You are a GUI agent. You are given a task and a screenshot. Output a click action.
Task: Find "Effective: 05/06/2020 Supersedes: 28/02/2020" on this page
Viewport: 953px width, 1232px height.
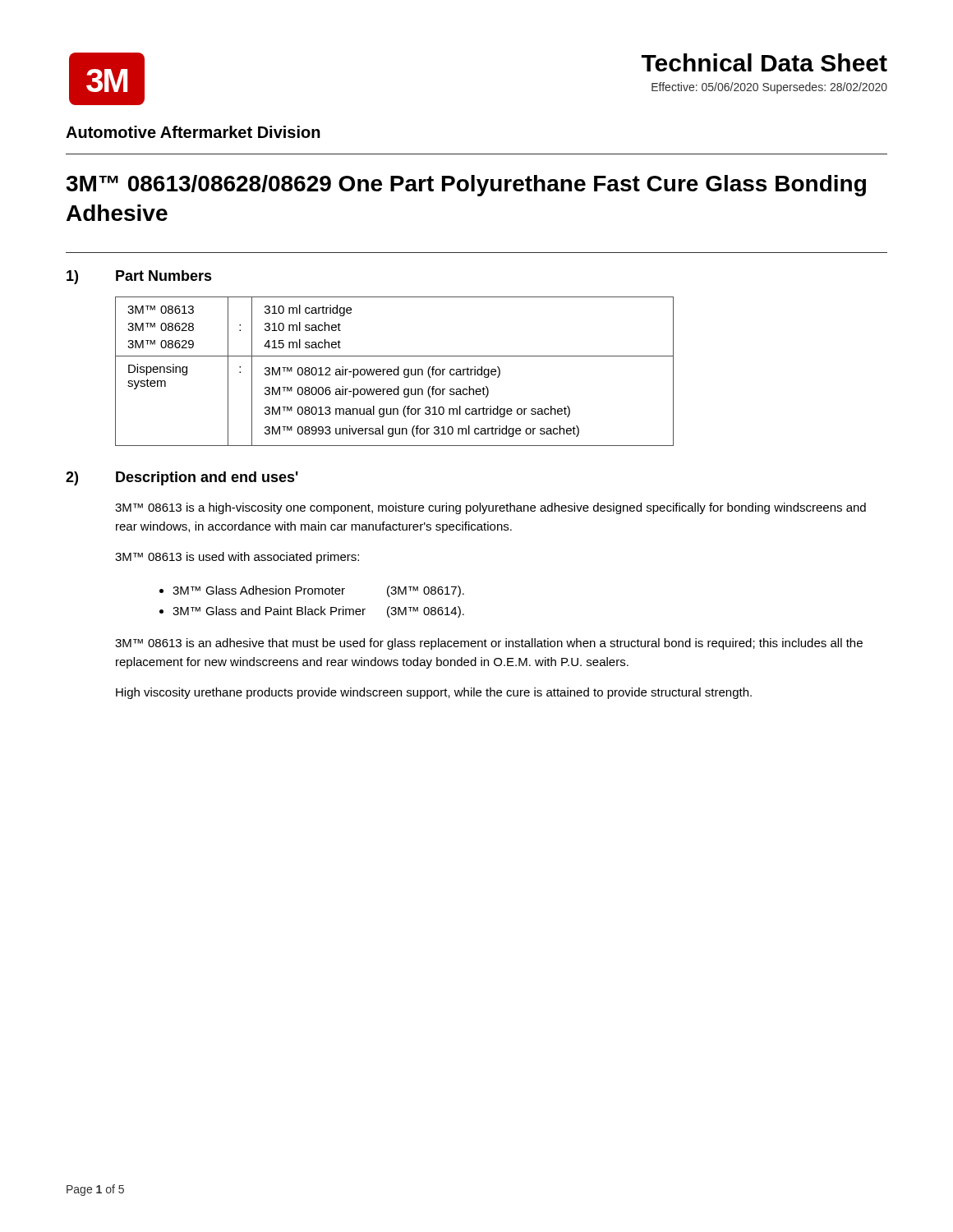(769, 87)
